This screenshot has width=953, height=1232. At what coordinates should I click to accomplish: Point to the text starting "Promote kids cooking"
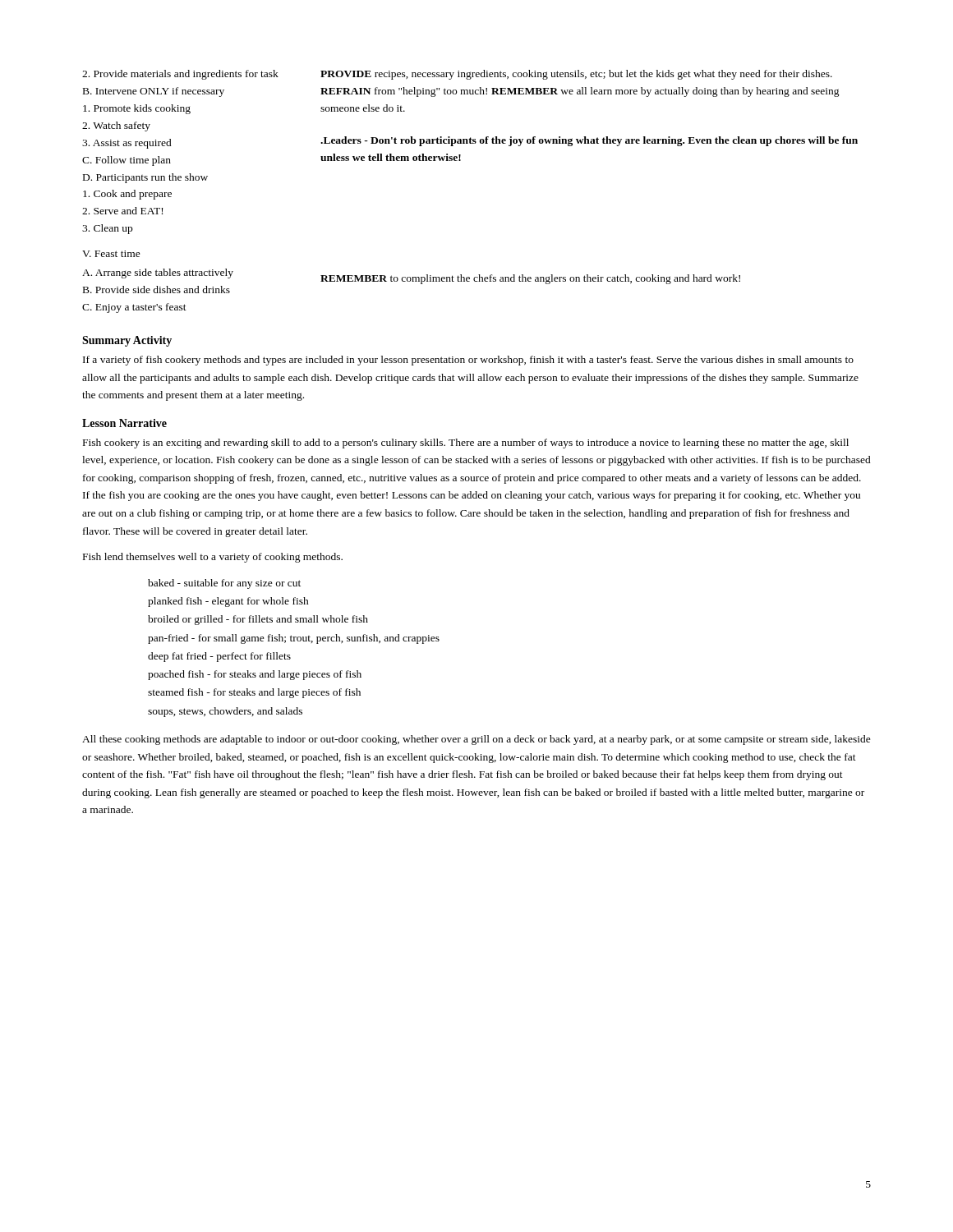(x=136, y=108)
